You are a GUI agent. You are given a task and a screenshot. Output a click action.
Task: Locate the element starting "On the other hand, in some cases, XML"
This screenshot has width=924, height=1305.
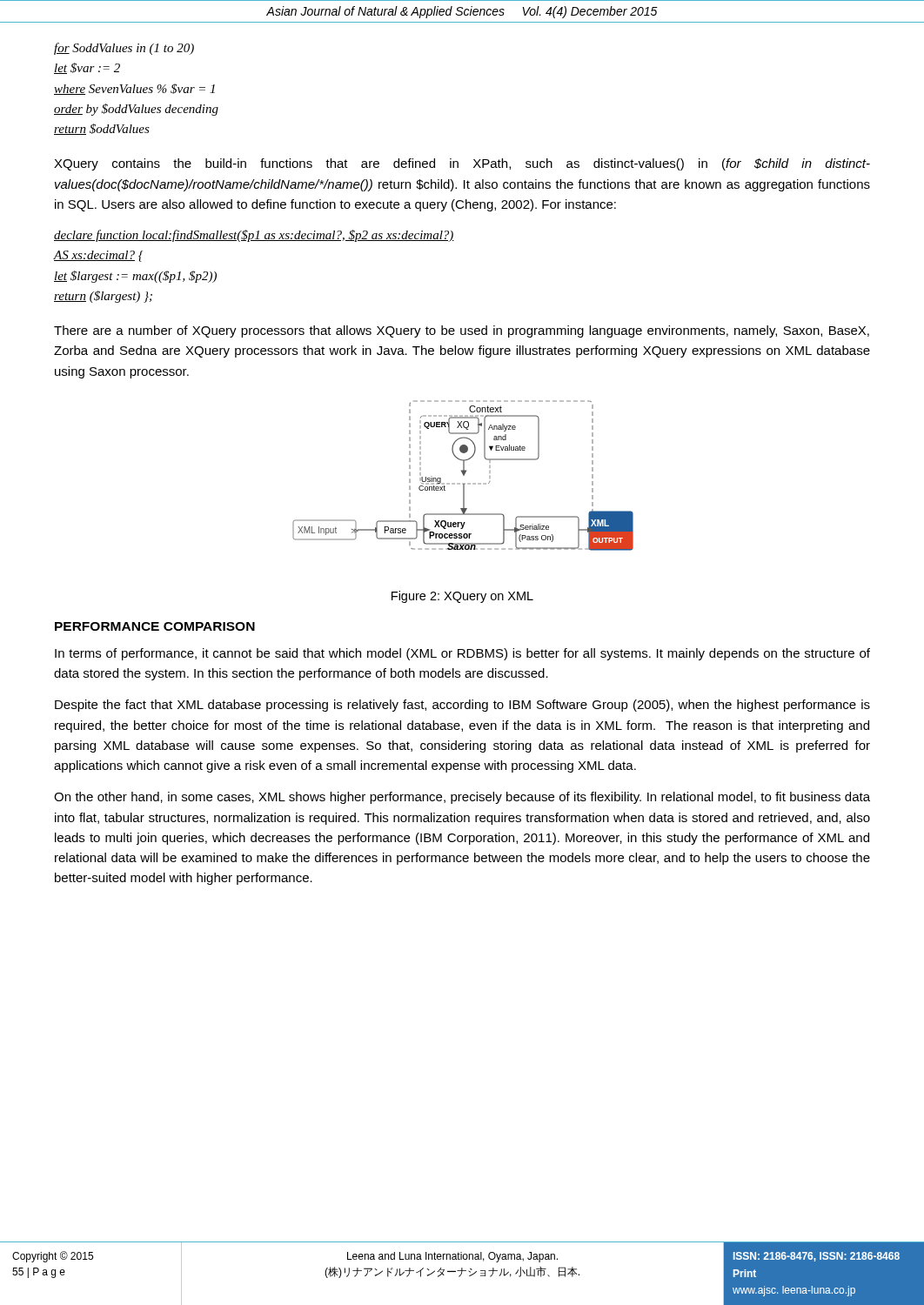tap(462, 837)
